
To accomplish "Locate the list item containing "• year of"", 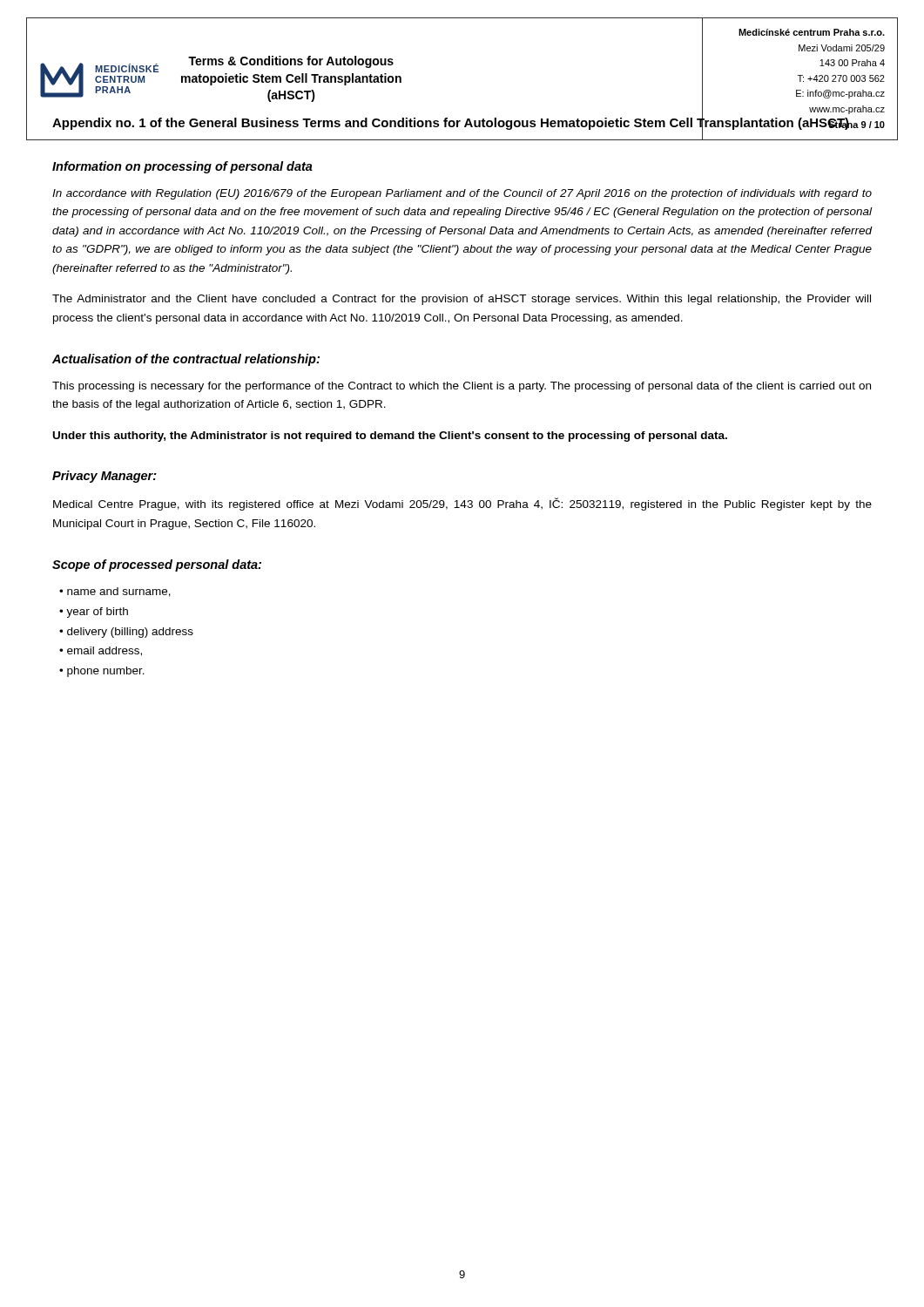I will [x=94, y=611].
